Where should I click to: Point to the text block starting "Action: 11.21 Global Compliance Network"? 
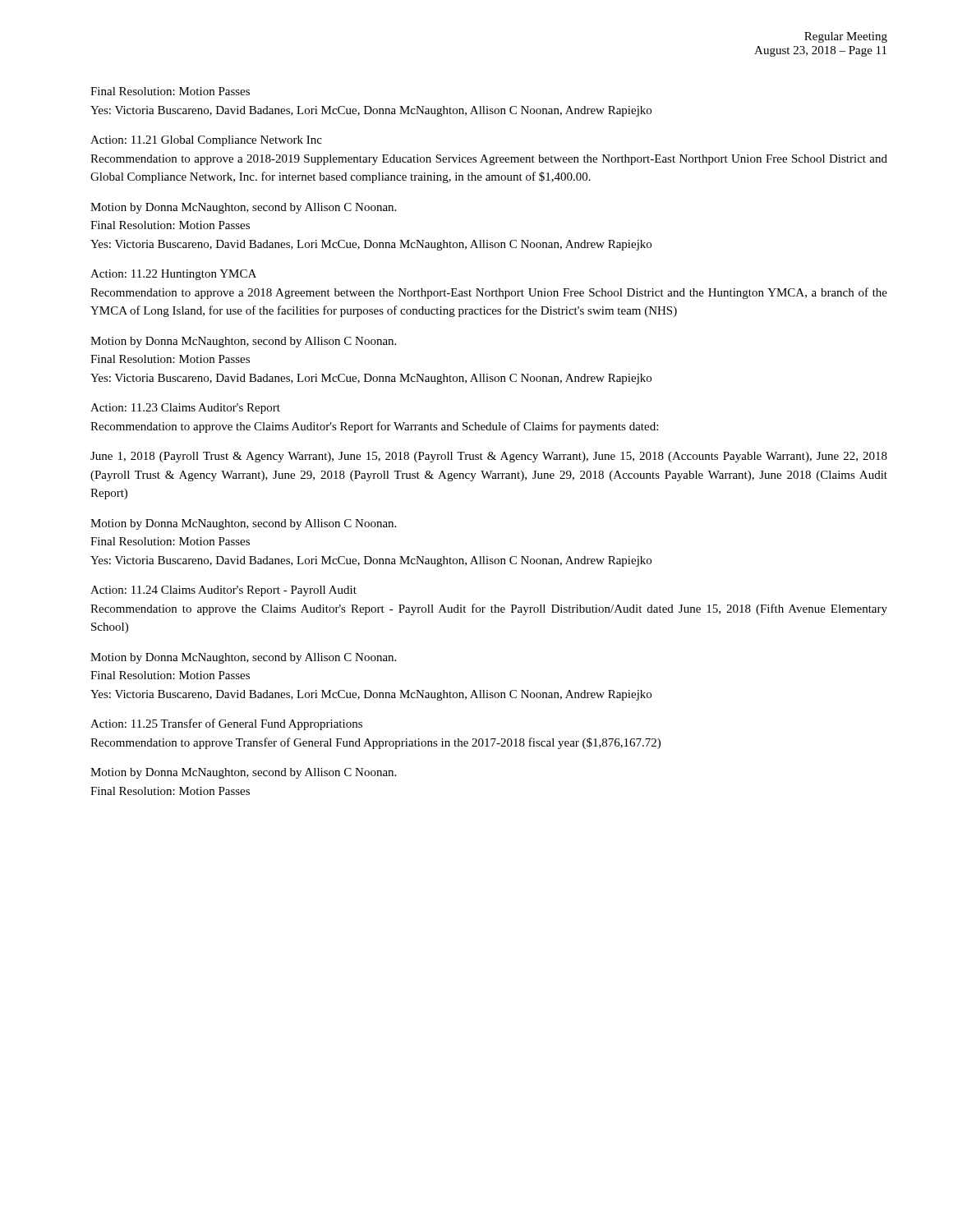(x=489, y=158)
